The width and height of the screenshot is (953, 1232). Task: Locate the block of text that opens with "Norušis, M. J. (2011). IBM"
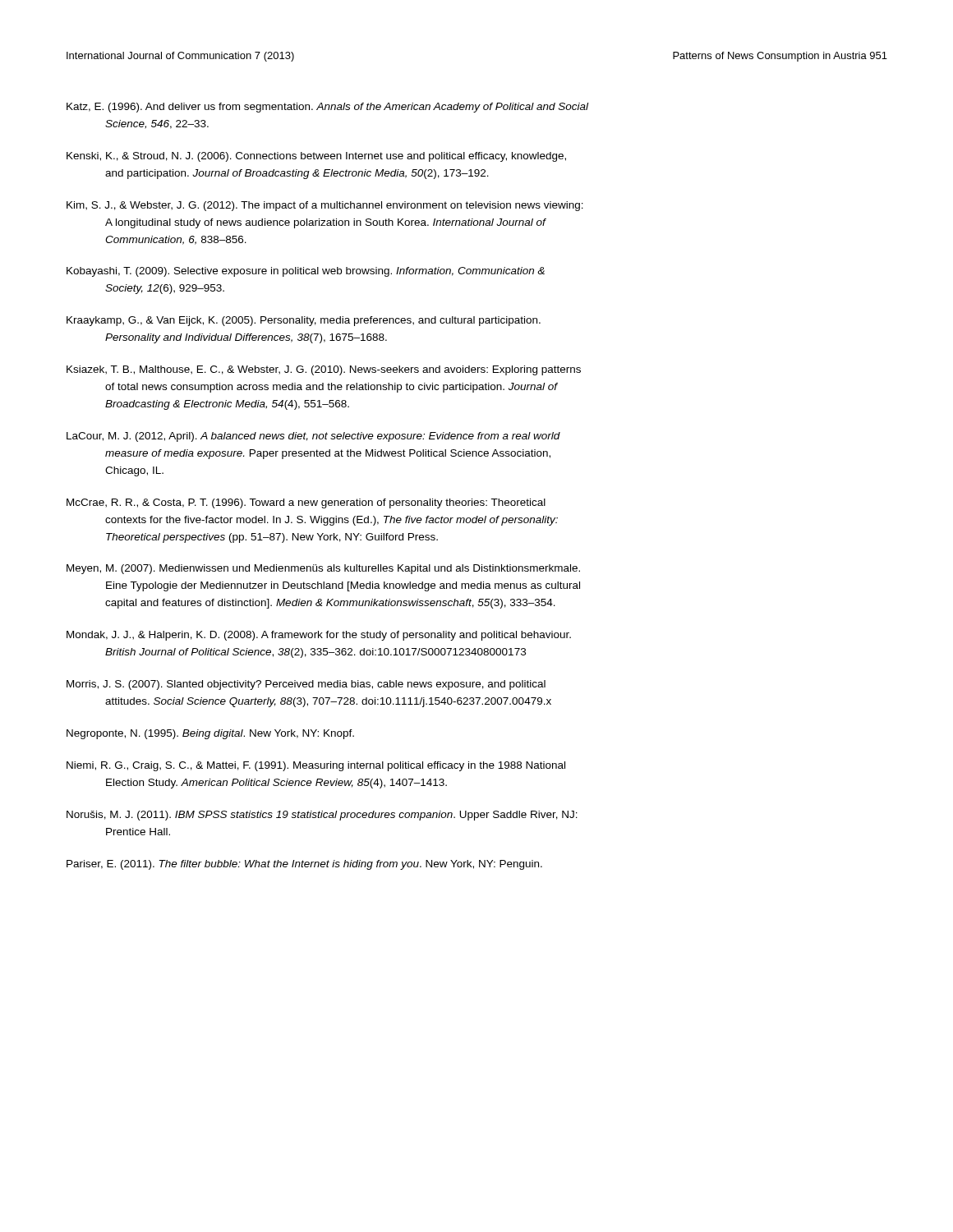[x=476, y=823]
